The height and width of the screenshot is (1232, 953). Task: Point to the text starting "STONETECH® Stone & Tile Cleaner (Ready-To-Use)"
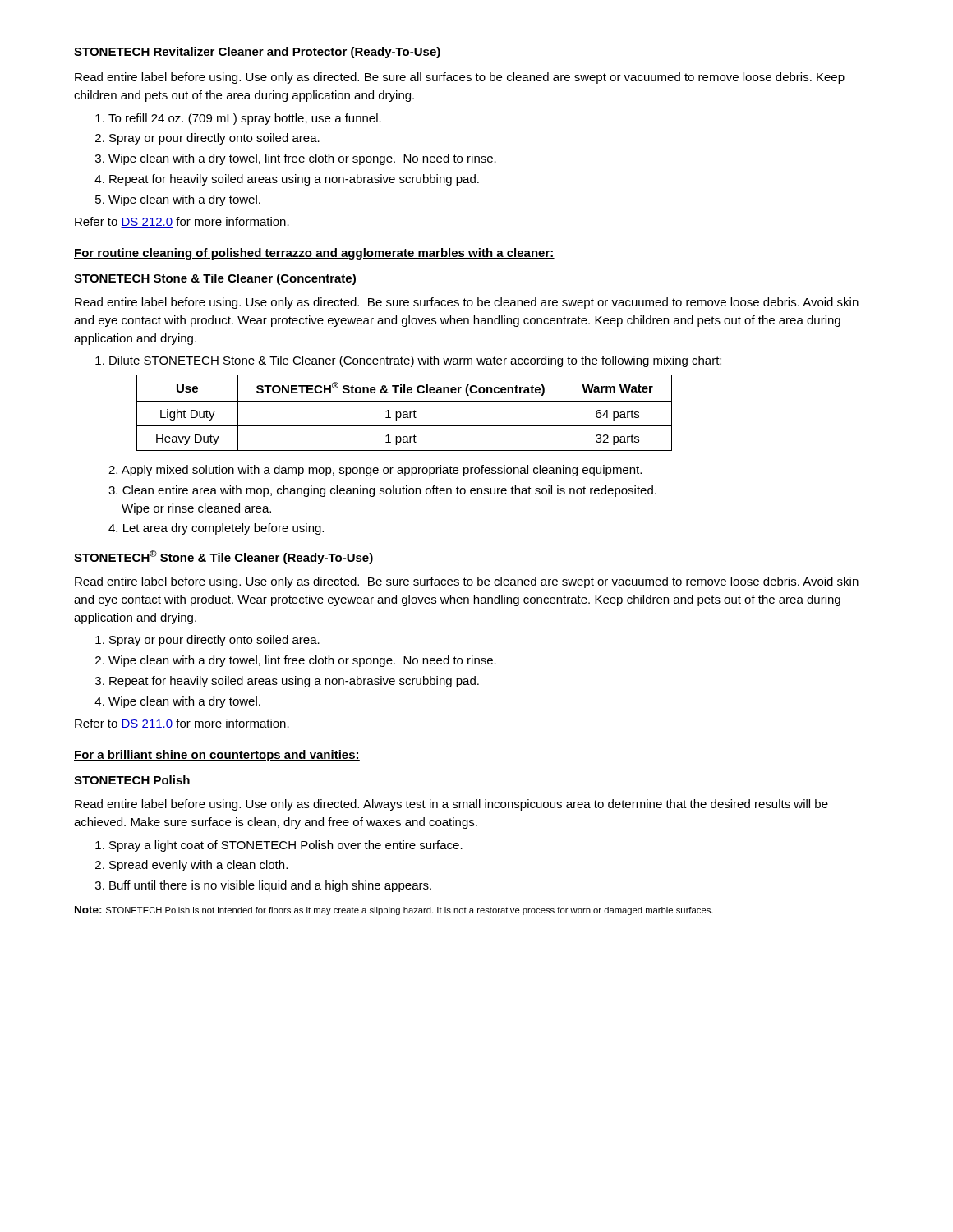click(x=224, y=556)
